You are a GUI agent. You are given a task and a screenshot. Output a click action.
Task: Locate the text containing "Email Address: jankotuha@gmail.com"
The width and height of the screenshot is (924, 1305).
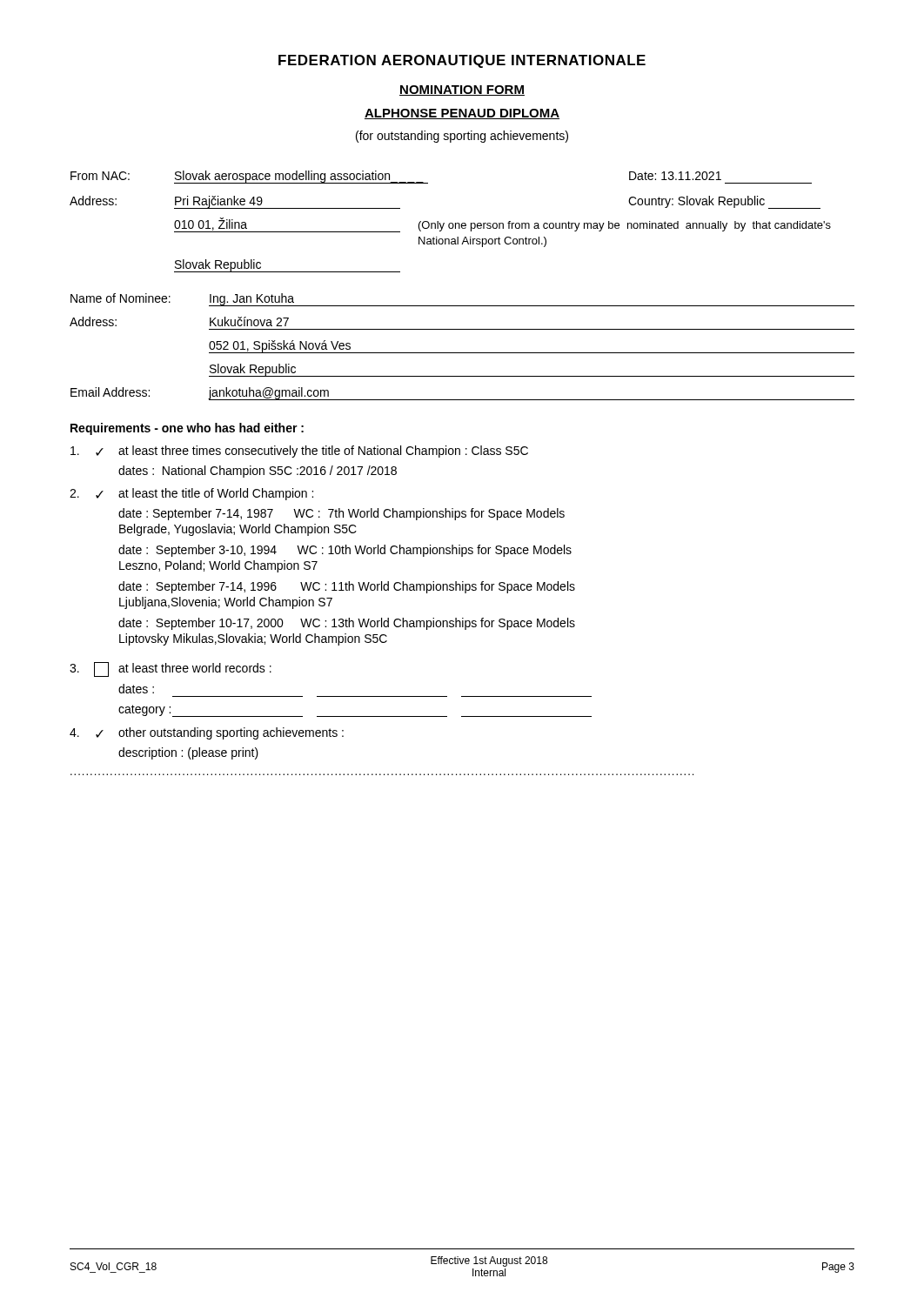point(462,393)
